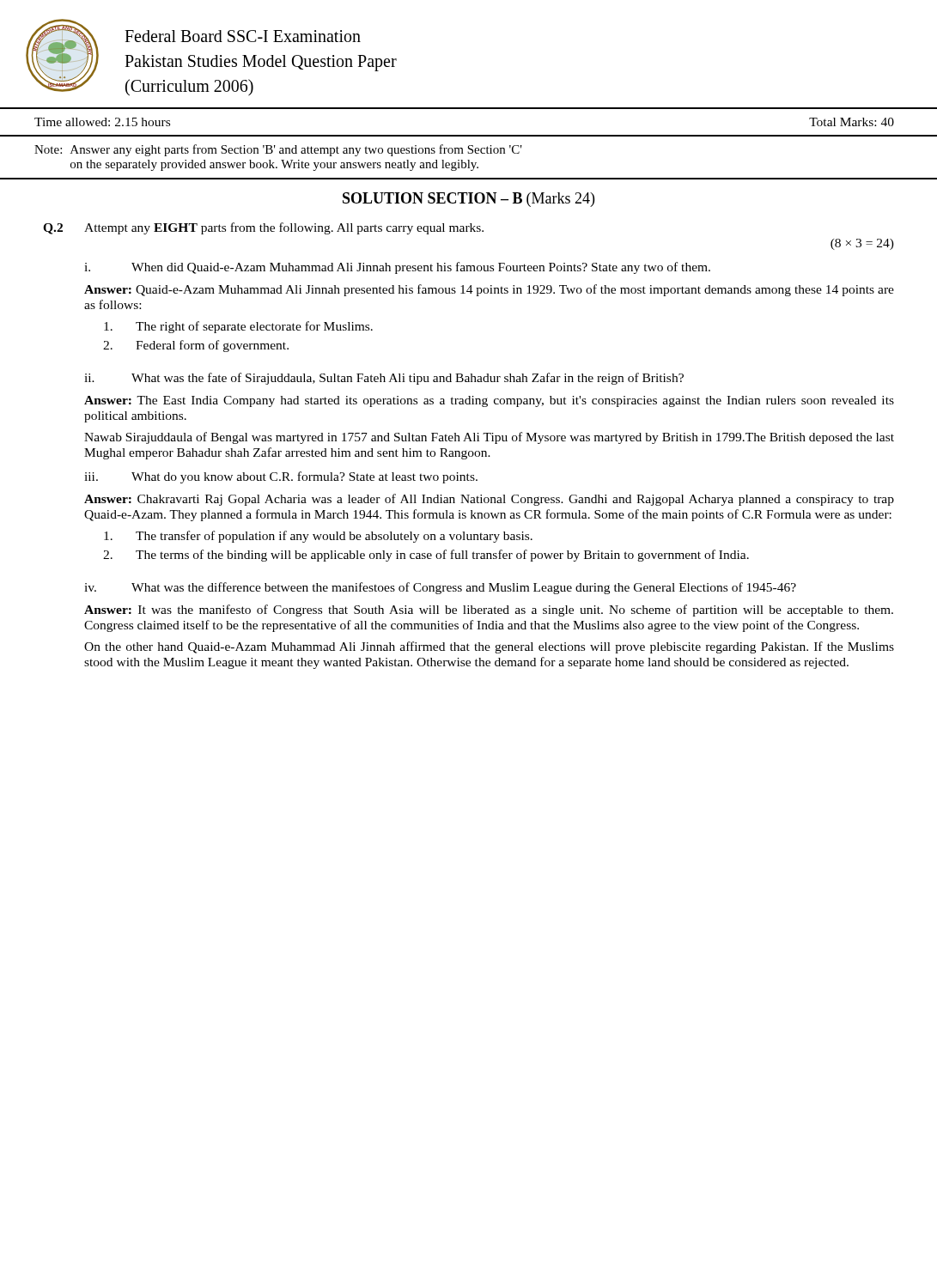Locate the text block that reads "i. When did Quaid-e-Azam Muhammad Ali Jinnah present"
The width and height of the screenshot is (937, 1288).
[398, 267]
